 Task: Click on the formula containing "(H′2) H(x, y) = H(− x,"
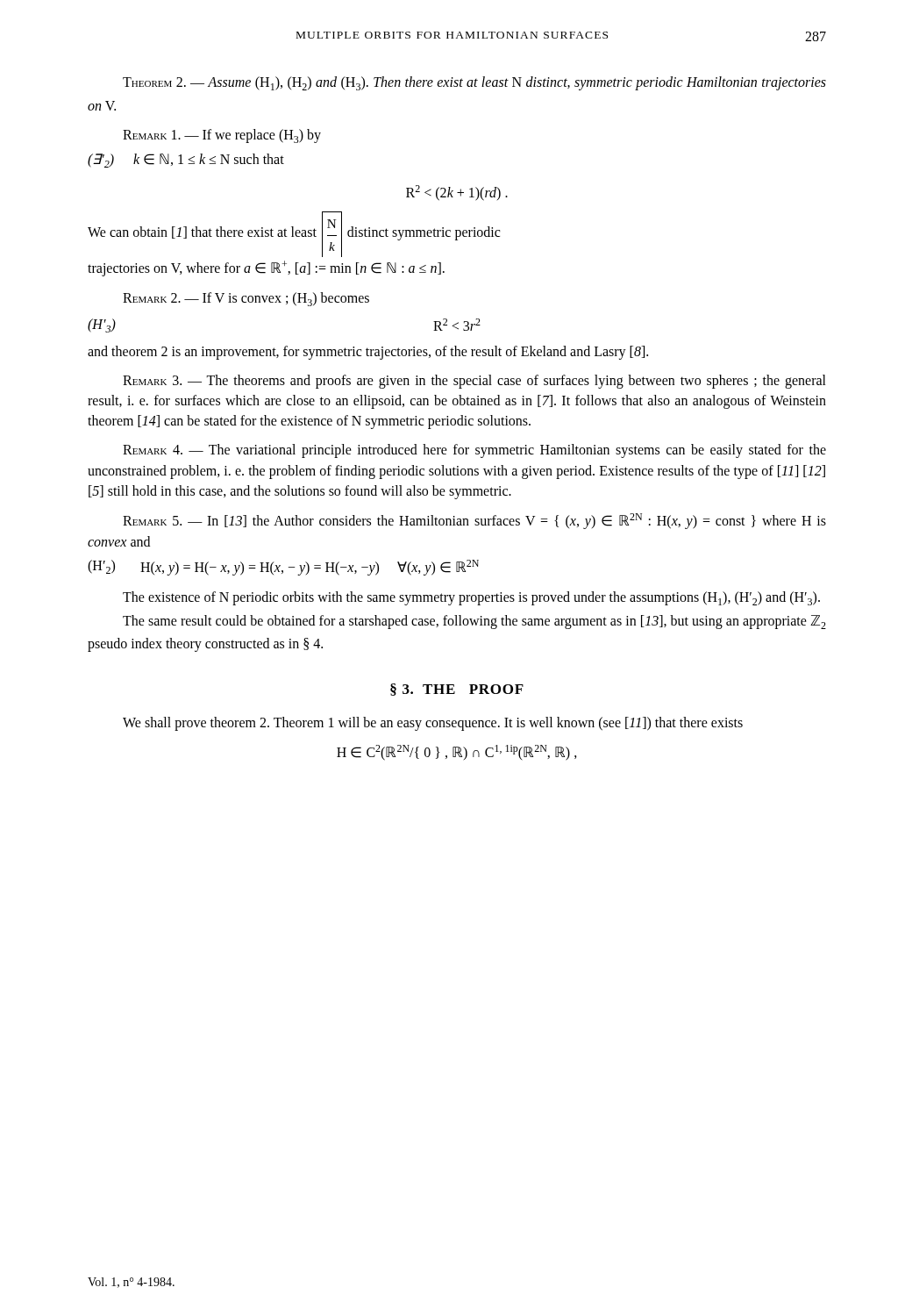click(283, 567)
